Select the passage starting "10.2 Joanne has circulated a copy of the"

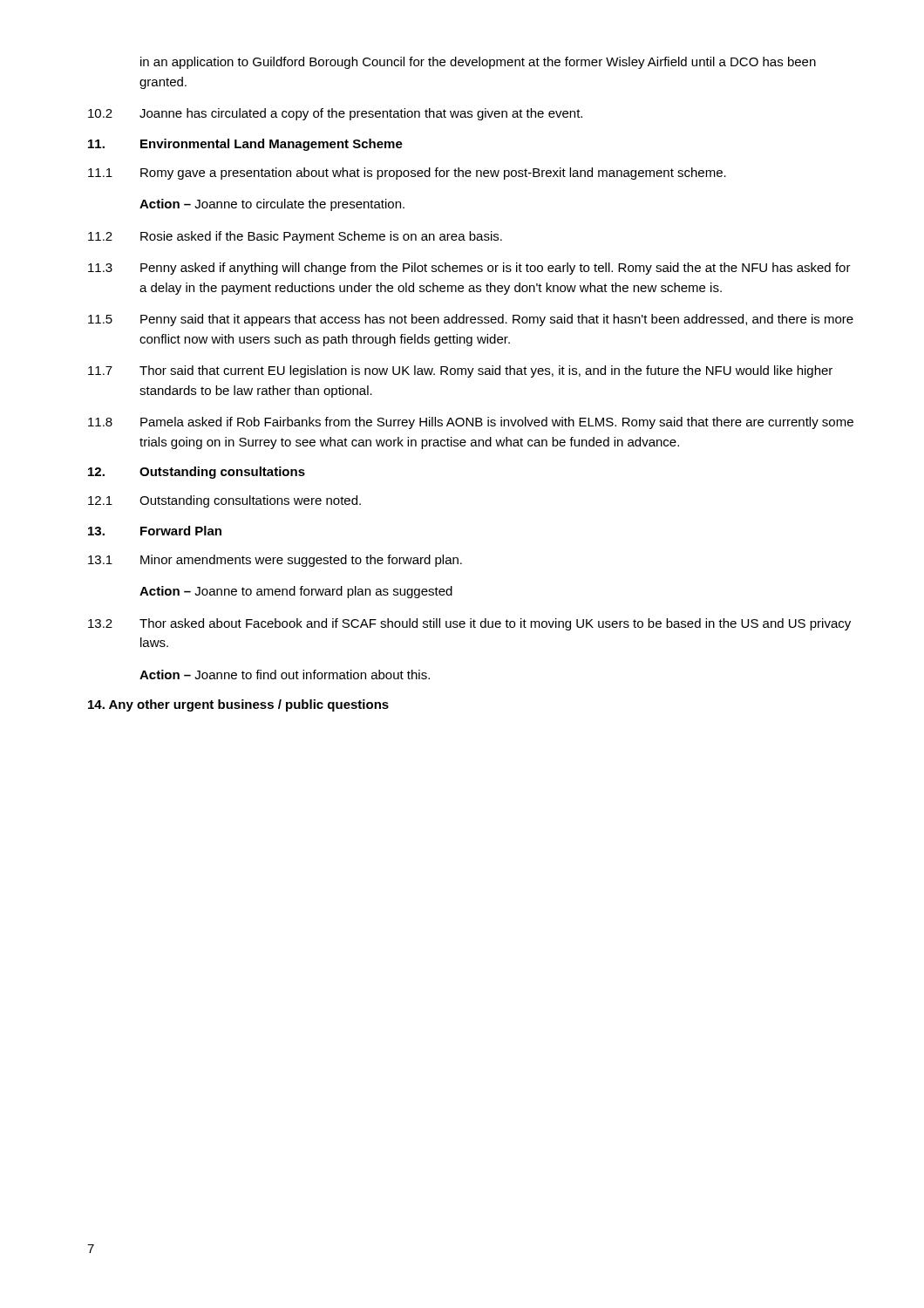pos(471,114)
